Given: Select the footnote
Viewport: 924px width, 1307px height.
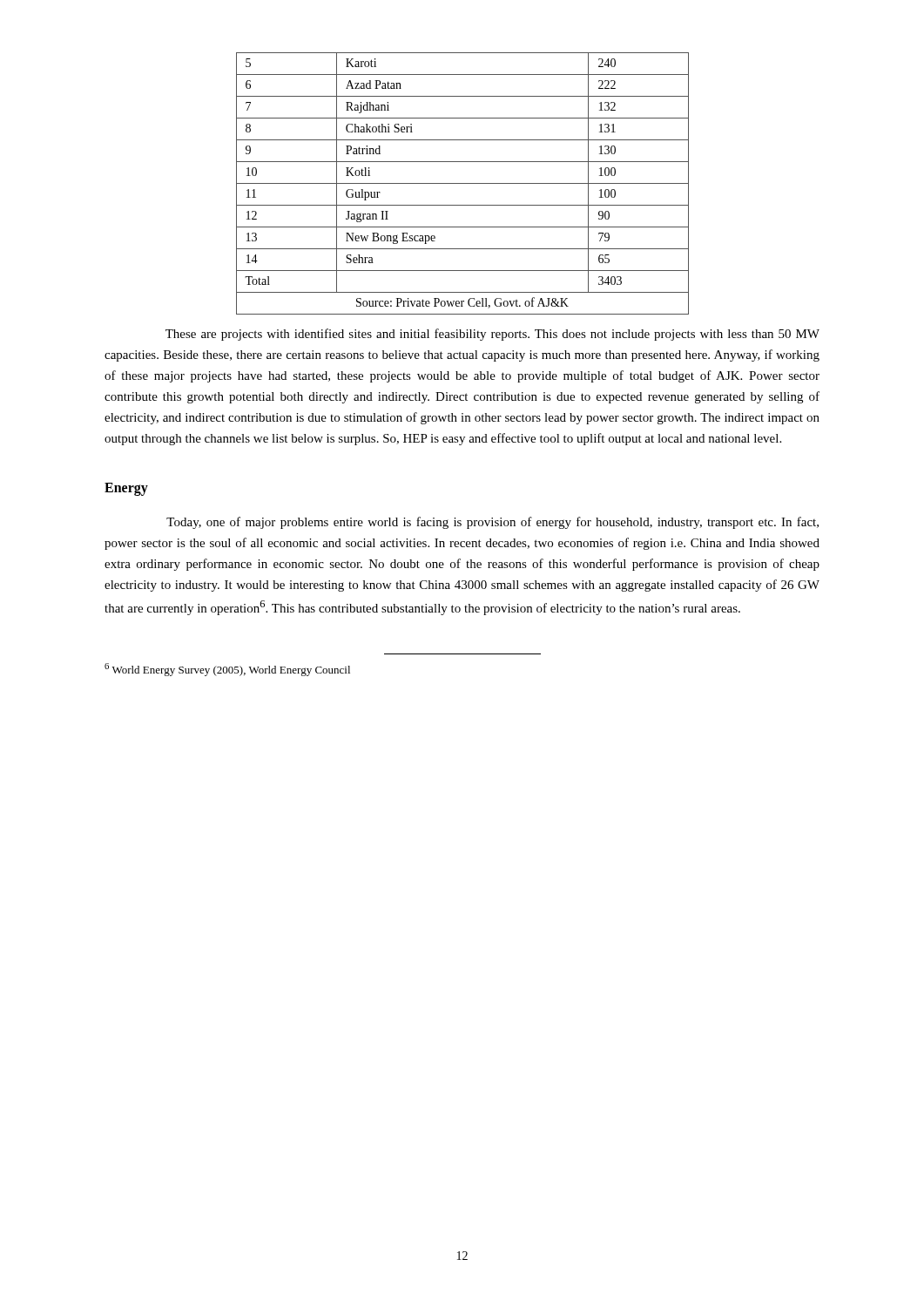Looking at the screenshot, I should [228, 668].
